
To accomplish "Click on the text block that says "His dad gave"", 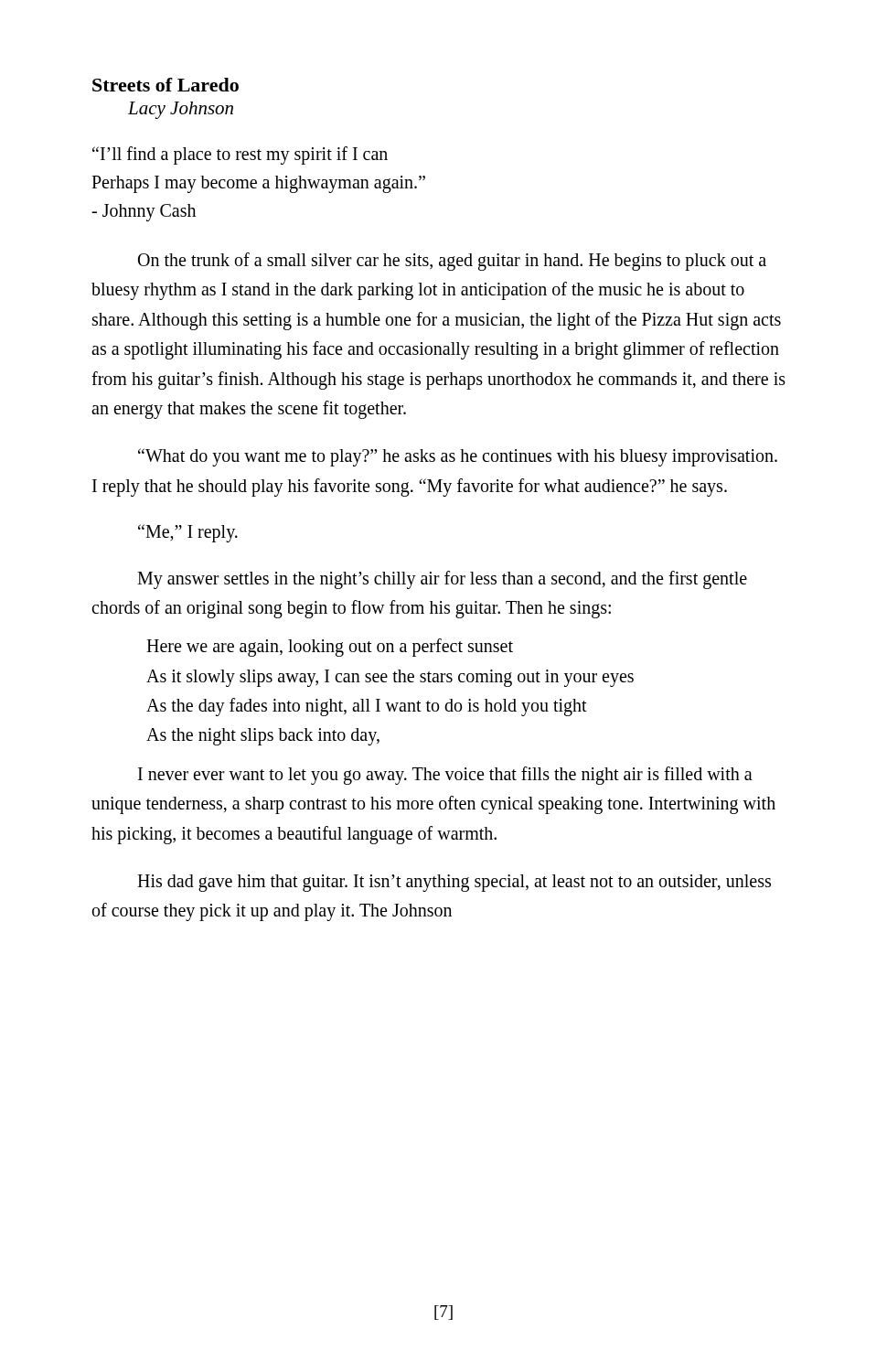I will point(431,896).
